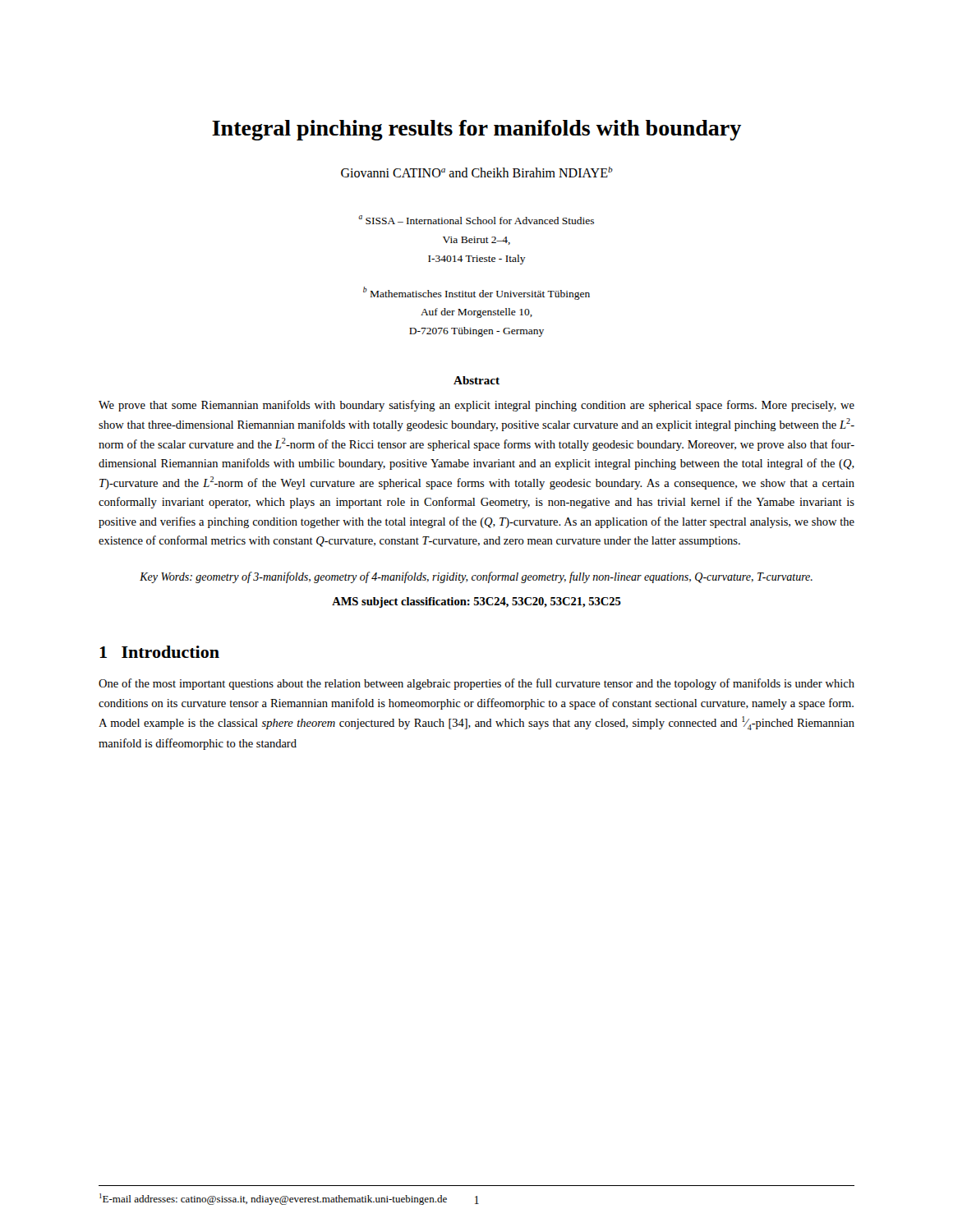Point to the block beginning "AMS subject classification: 53C24,"
This screenshot has width=953, height=1232.
coord(476,602)
